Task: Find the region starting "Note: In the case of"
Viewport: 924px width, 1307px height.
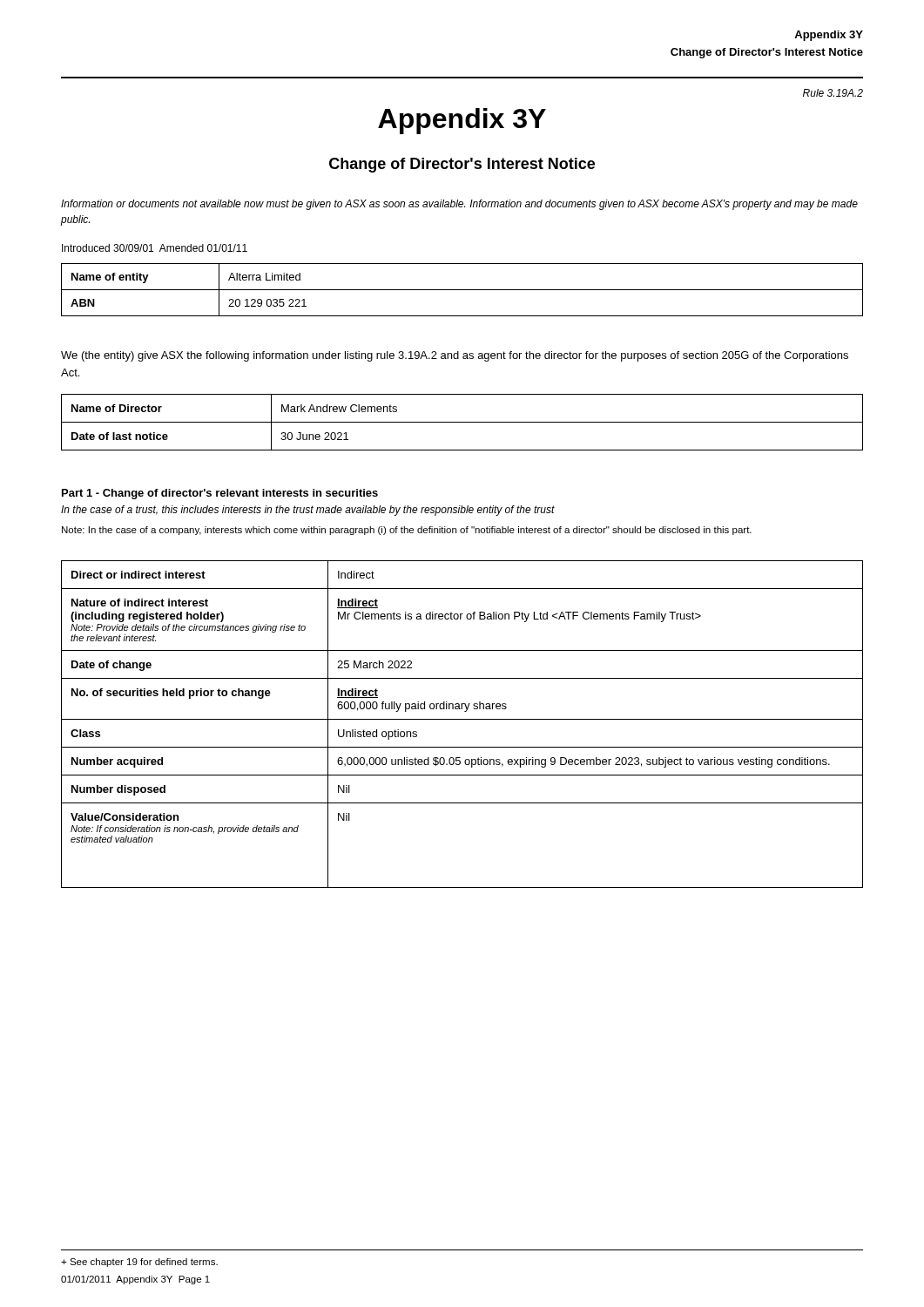Action: click(x=407, y=530)
